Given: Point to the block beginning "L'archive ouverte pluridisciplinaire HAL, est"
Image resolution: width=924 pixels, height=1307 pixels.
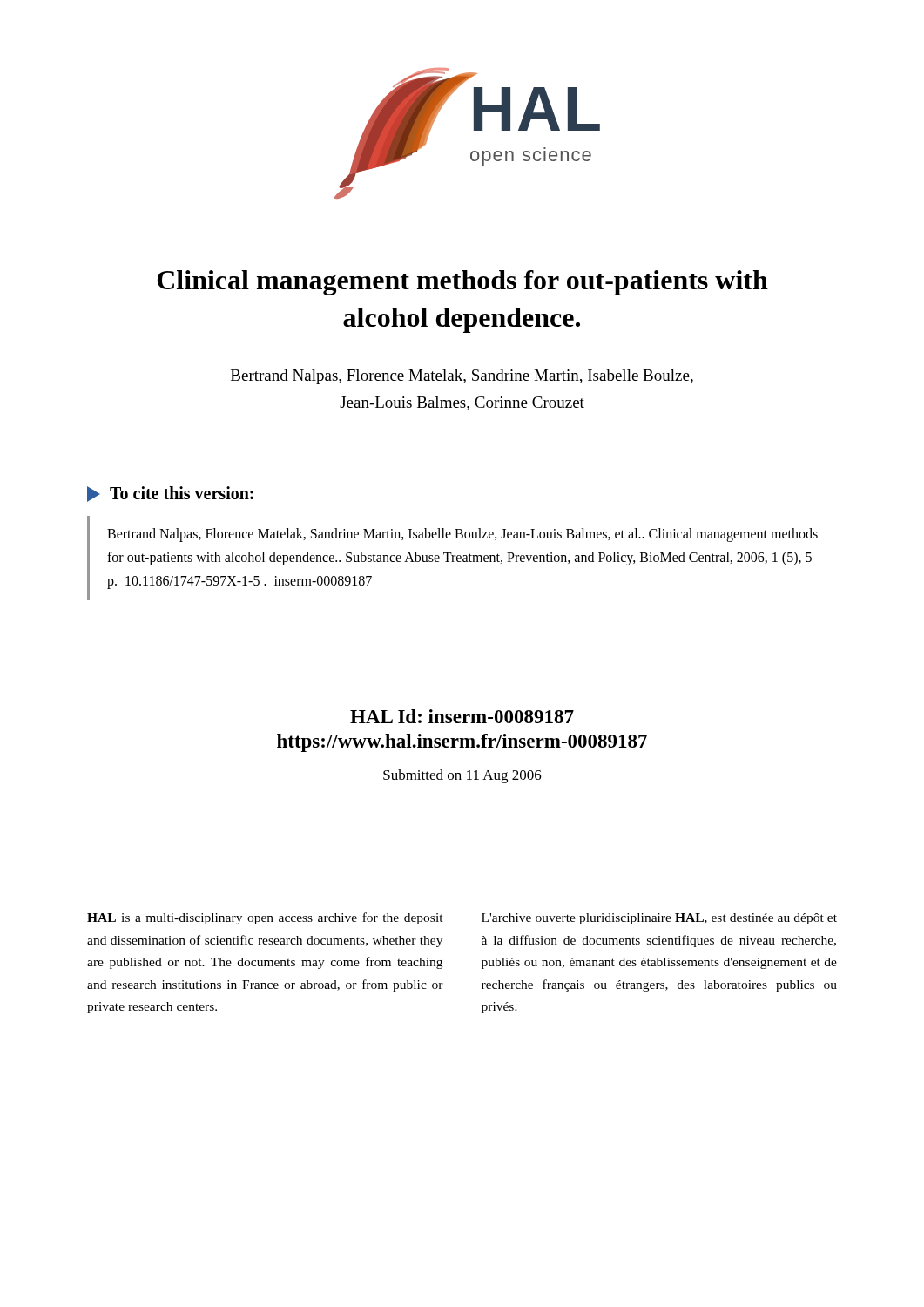Looking at the screenshot, I should [x=659, y=962].
